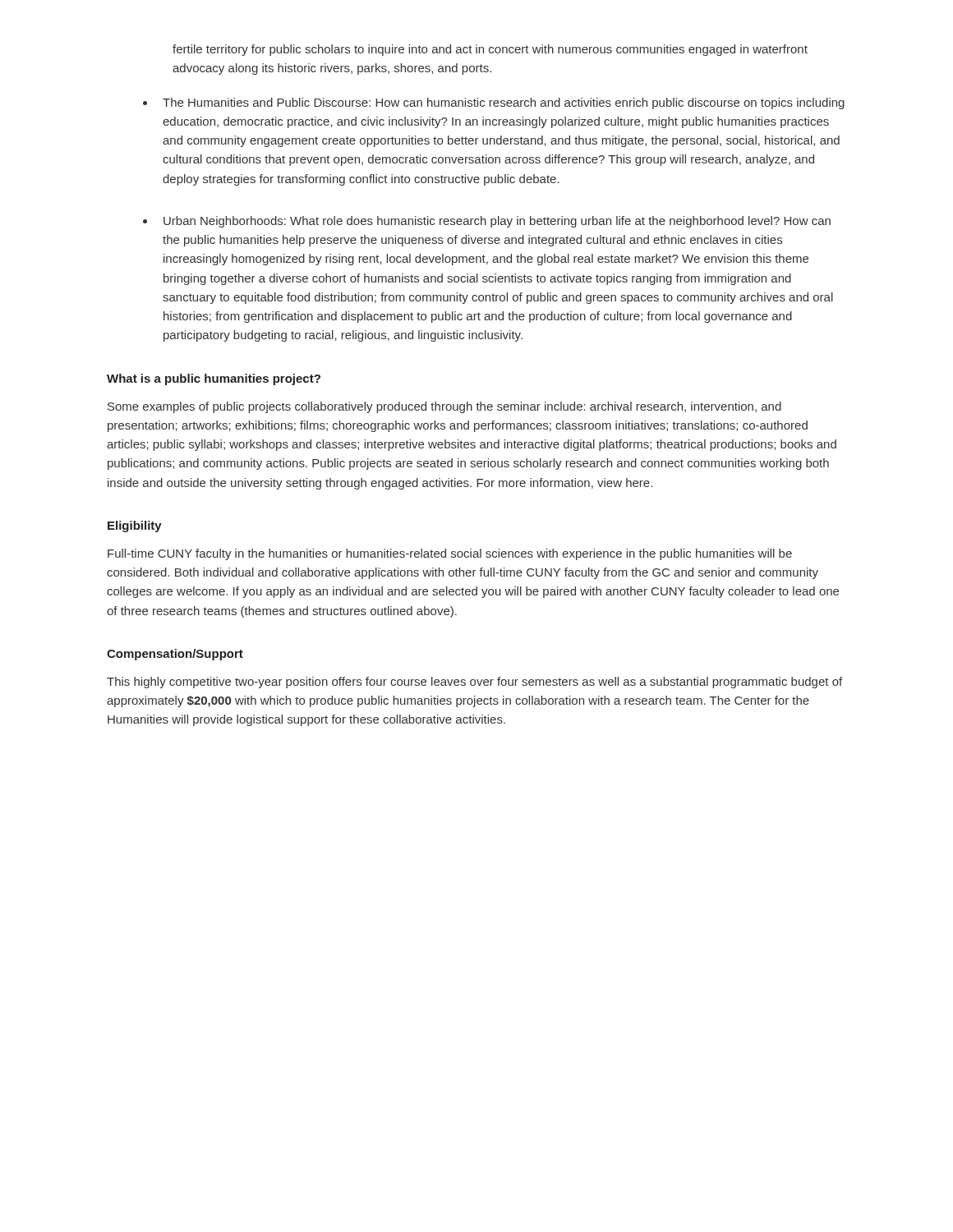Point to the element starting "Some examples of public projects"

coord(472,444)
